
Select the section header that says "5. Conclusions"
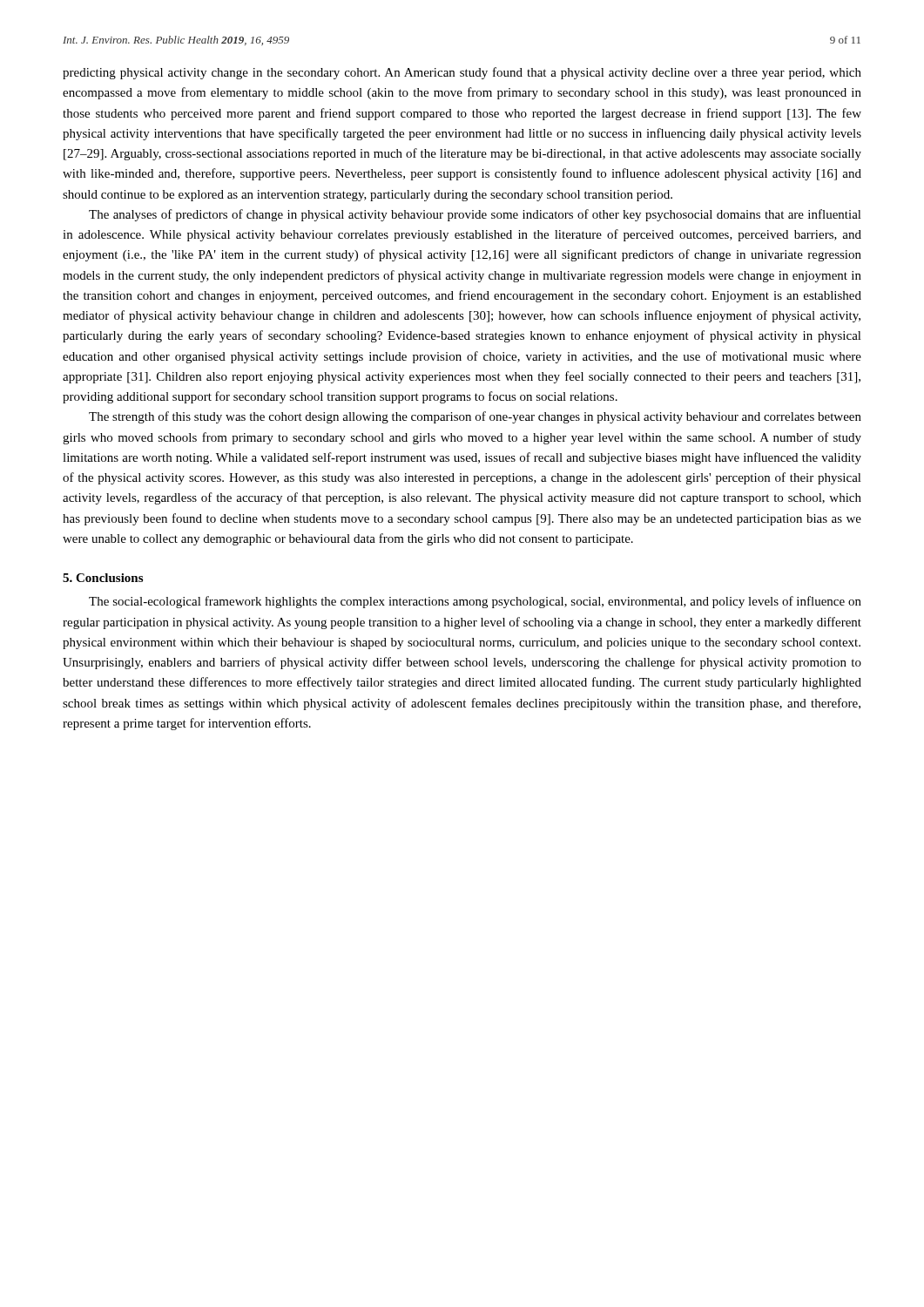[103, 578]
